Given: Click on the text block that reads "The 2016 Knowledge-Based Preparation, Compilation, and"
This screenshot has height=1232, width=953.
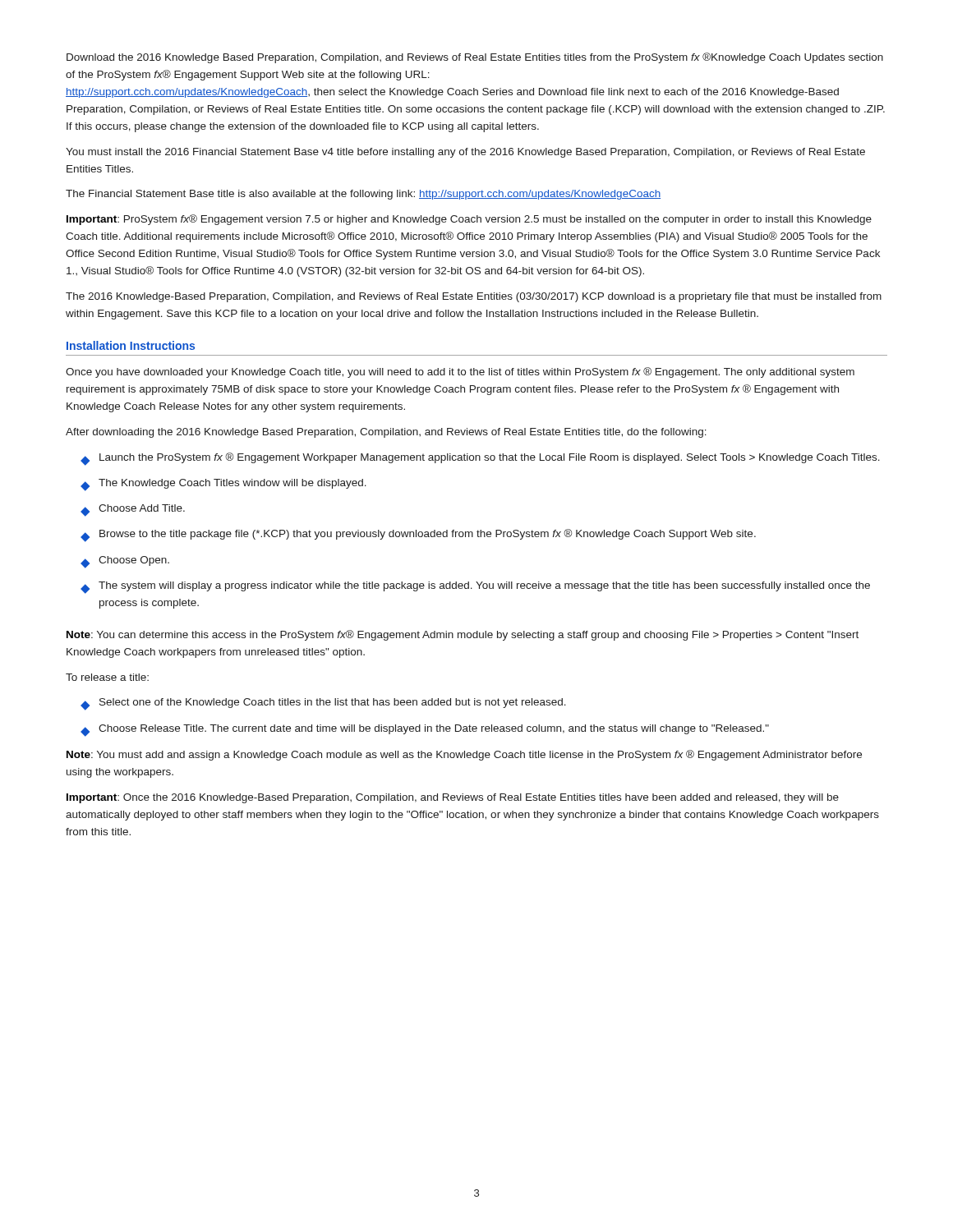Looking at the screenshot, I should 474,305.
